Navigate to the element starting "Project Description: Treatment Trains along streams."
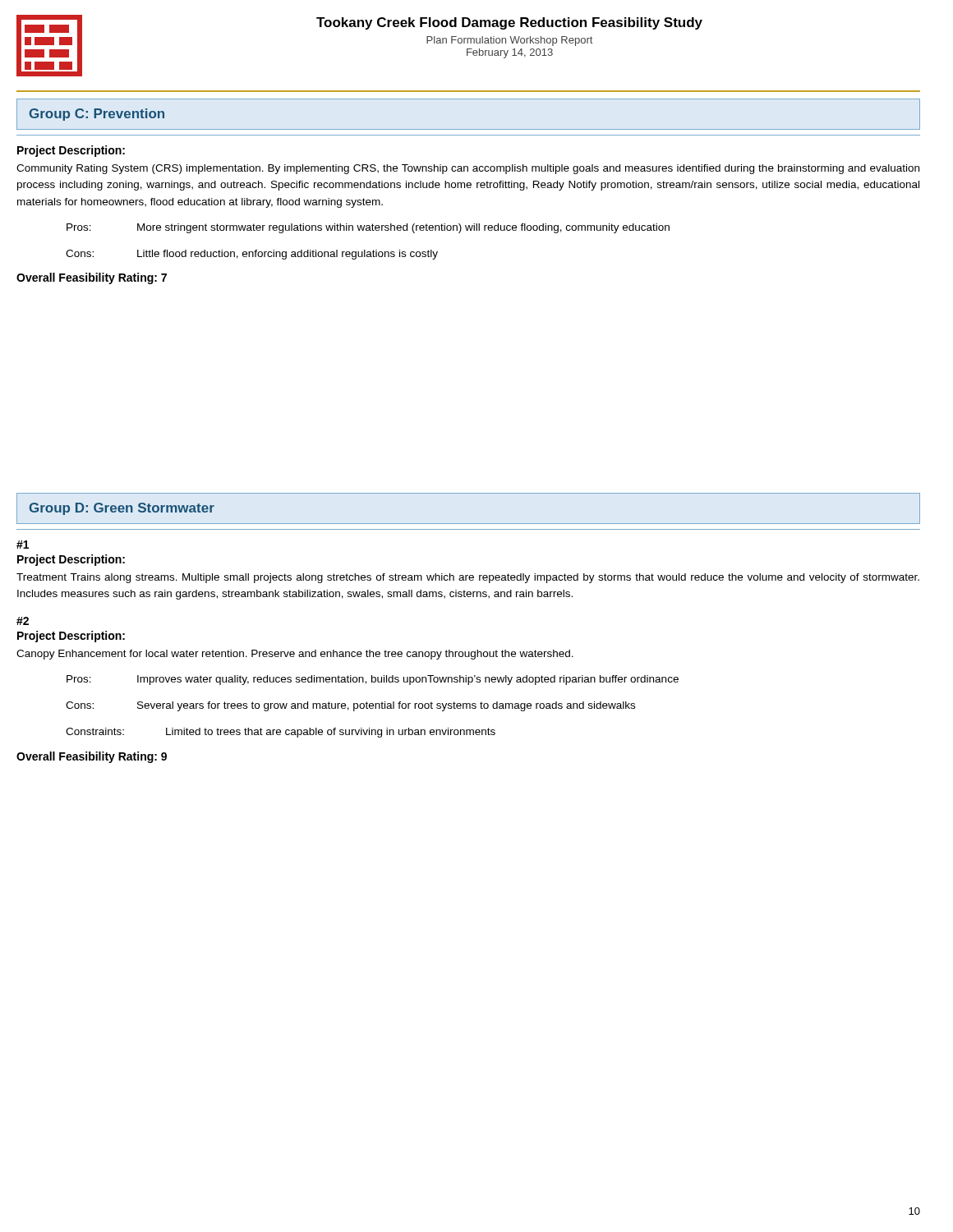The width and height of the screenshot is (953, 1232). click(468, 578)
